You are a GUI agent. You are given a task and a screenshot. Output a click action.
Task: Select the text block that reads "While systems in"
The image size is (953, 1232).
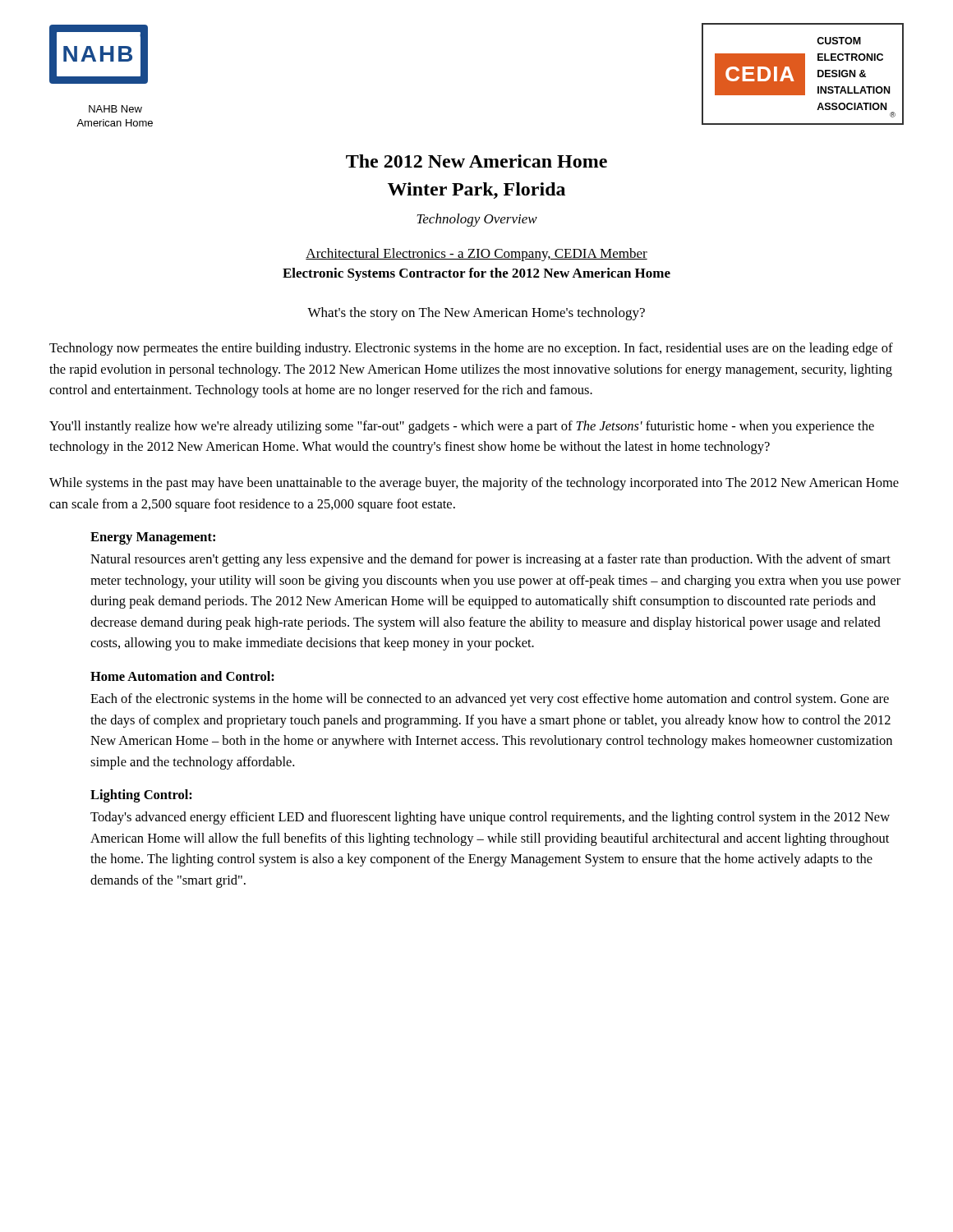click(474, 493)
